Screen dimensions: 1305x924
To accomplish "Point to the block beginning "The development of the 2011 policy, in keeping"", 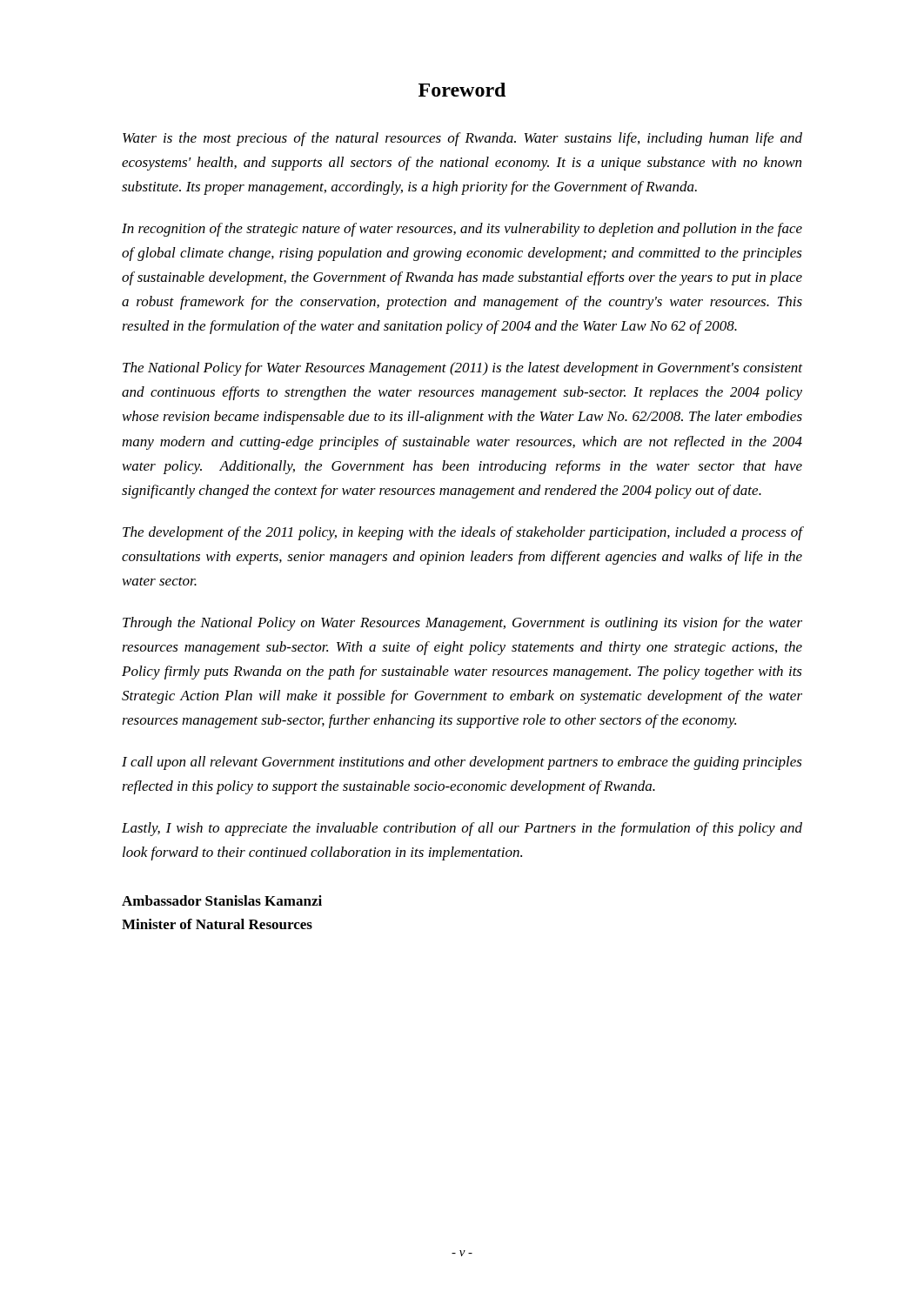I will click(462, 556).
